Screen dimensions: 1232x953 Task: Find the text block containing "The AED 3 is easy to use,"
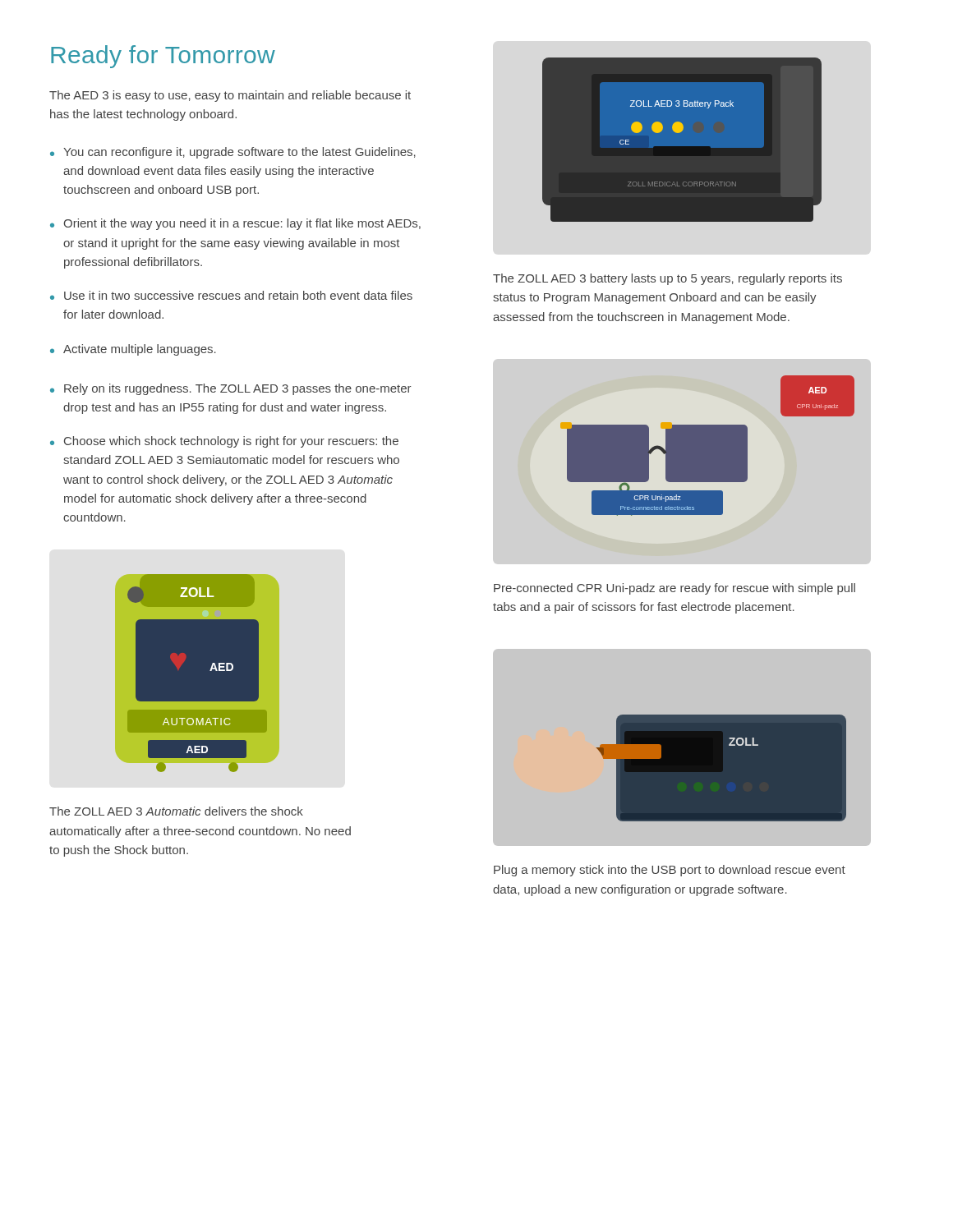230,104
